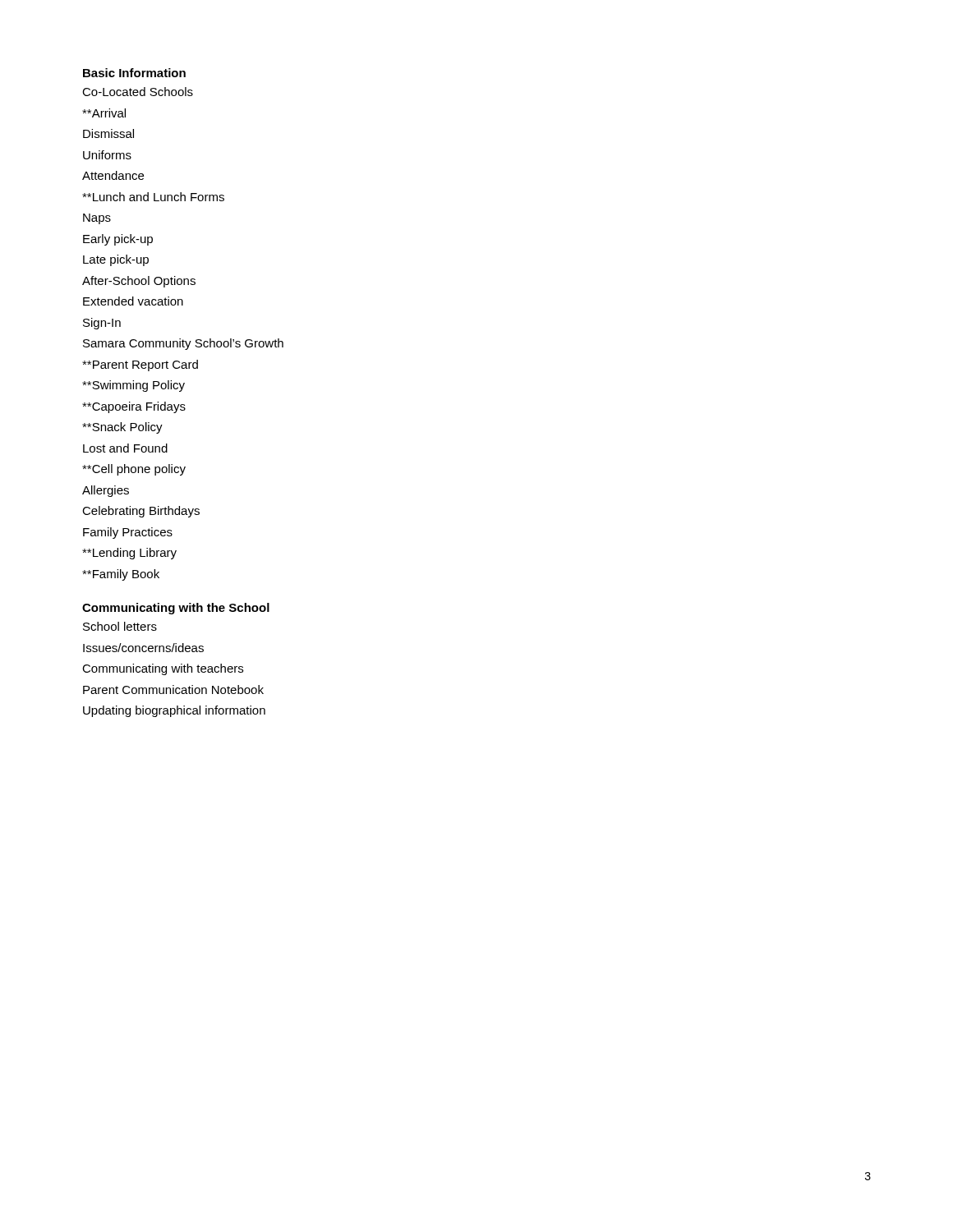Where is the section header that starts "Communicating with the"?
Image resolution: width=953 pixels, height=1232 pixels.
click(176, 607)
